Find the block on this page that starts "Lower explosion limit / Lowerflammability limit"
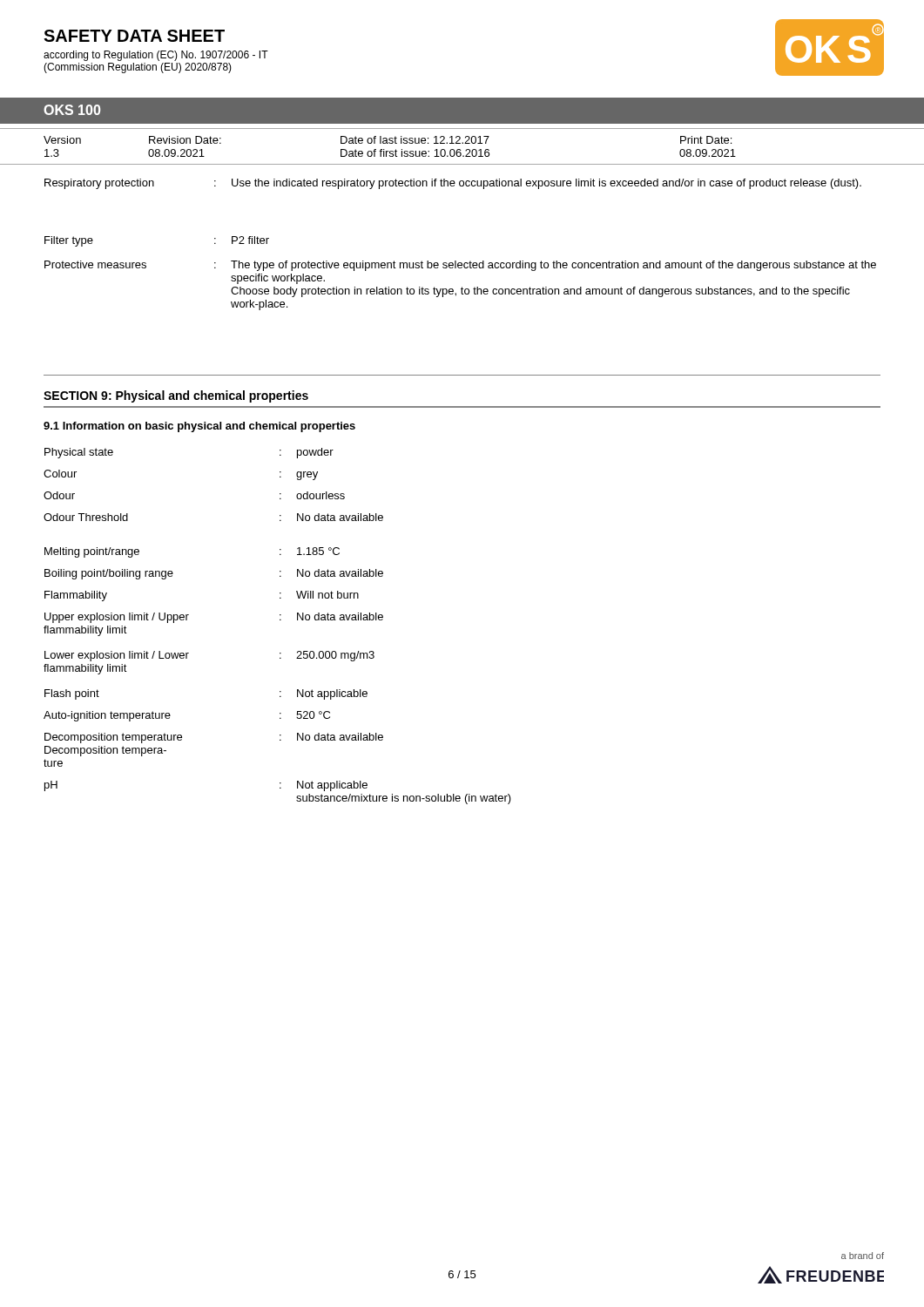 [x=115, y=656]
